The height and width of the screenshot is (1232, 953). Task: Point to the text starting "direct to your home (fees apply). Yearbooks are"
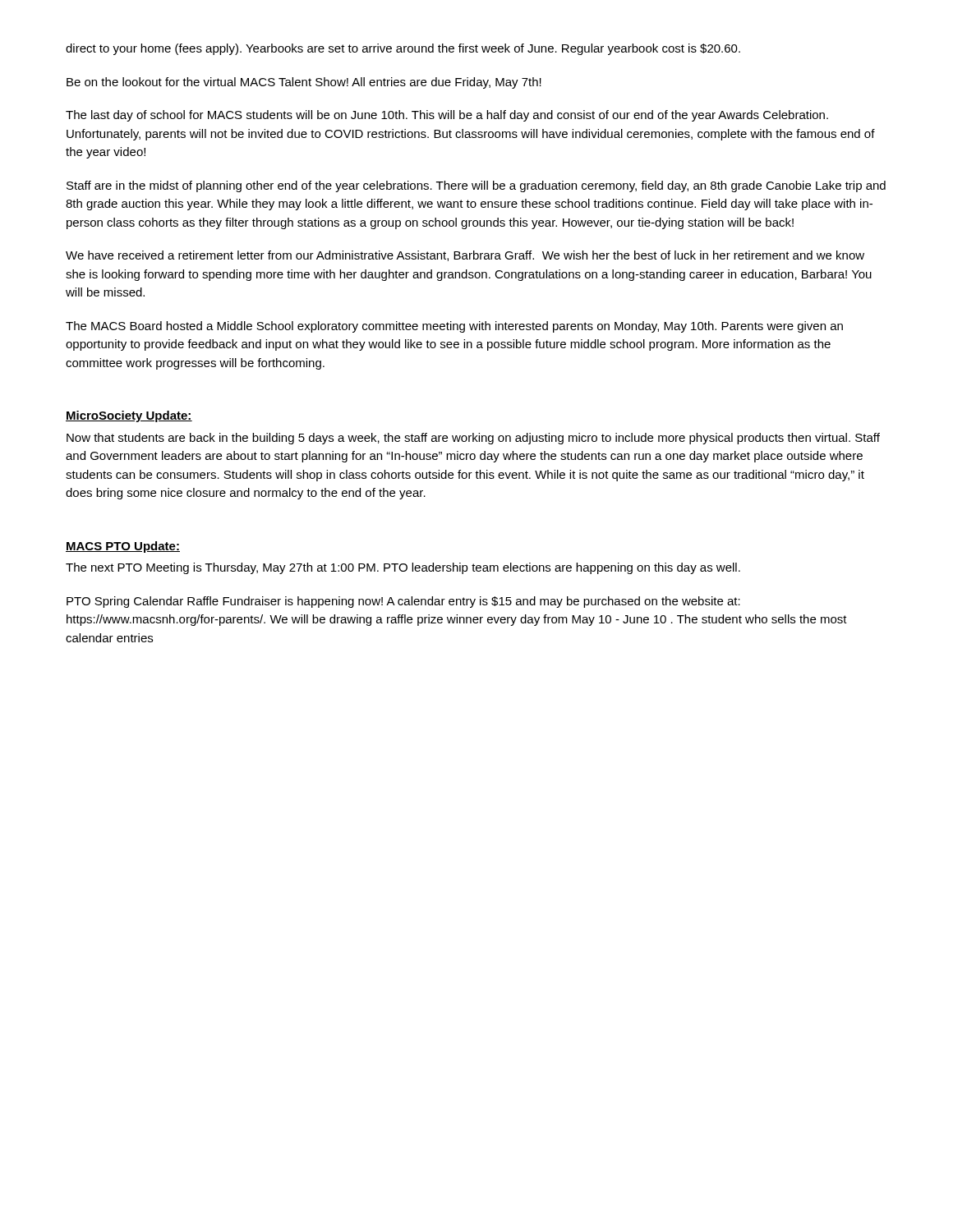[403, 48]
